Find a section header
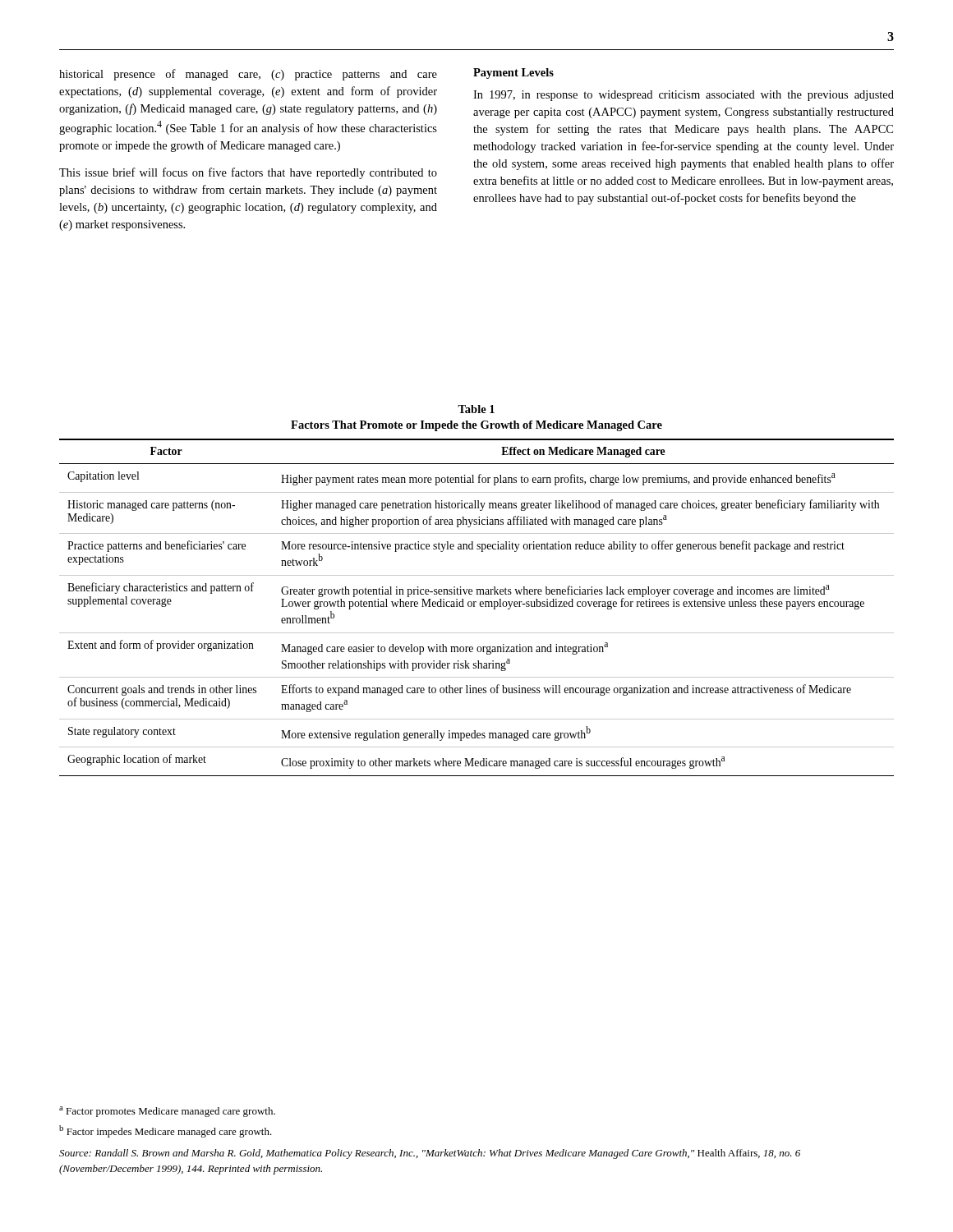953x1232 pixels. [513, 72]
